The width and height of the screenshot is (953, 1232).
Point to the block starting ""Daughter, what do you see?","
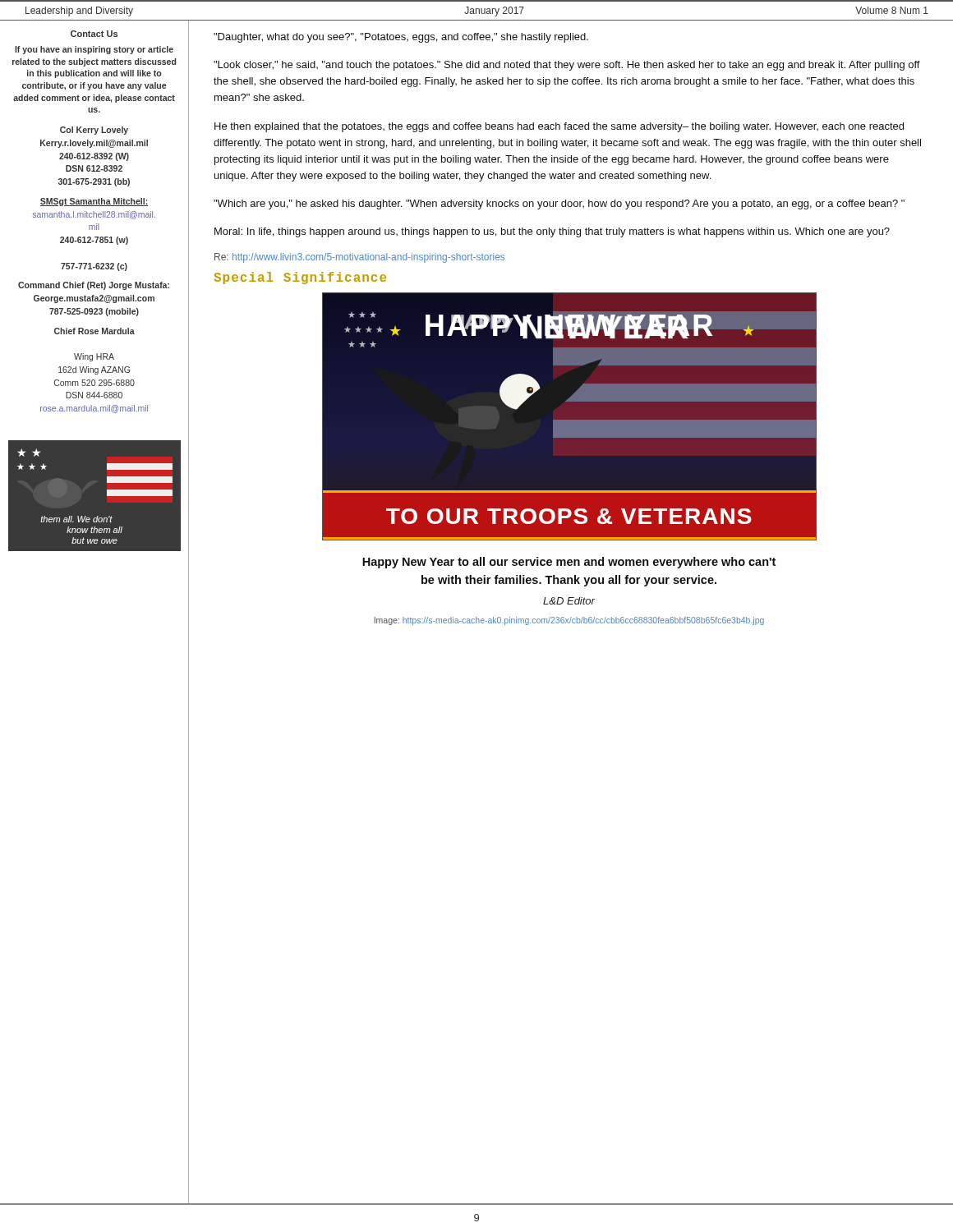[x=569, y=37]
